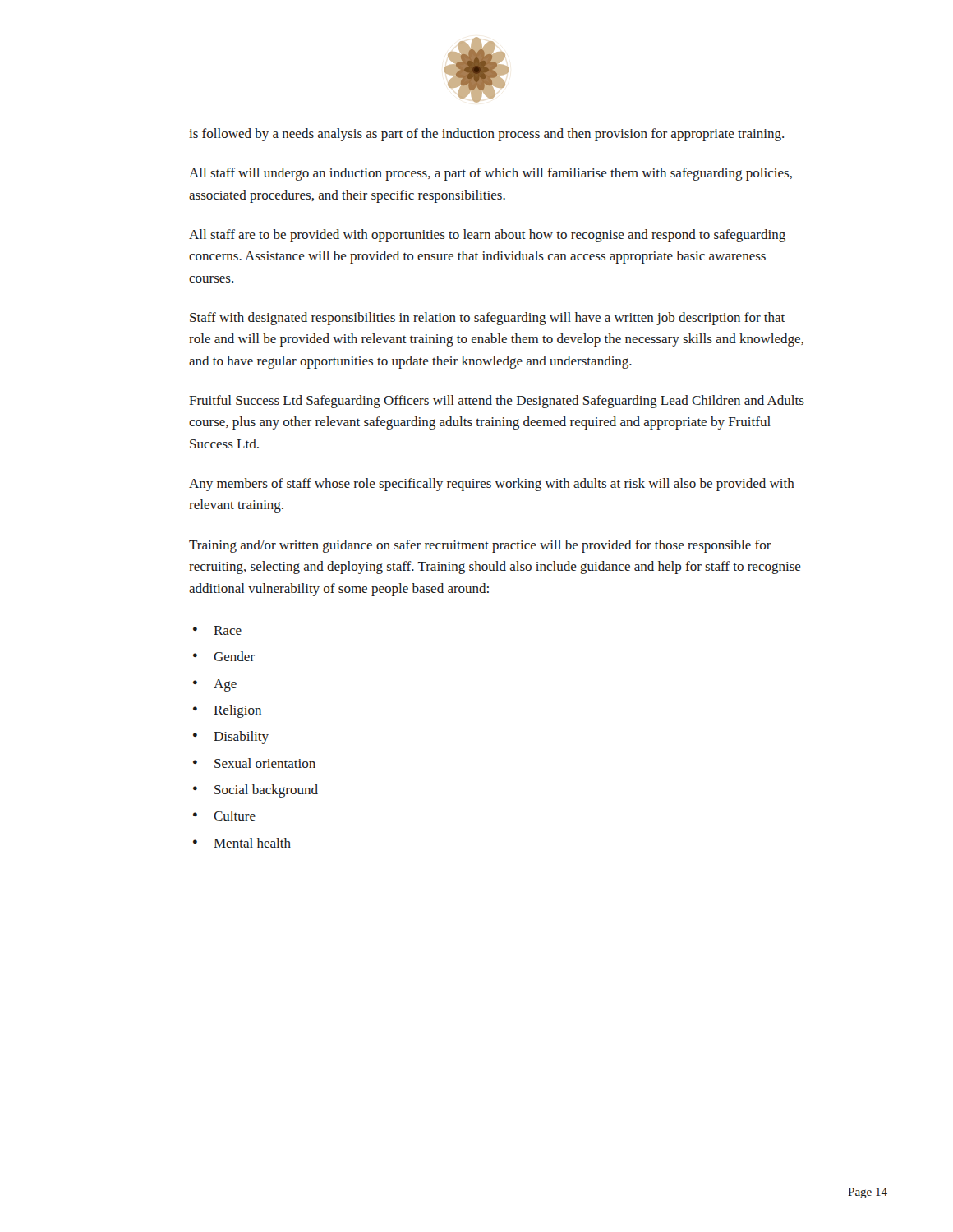The width and height of the screenshot is (953, 1232).
Task: Where is the passage that starts "Staff with designated responsibilities in relation to"?
Action: pyautogui.click(x=497, y=340)
